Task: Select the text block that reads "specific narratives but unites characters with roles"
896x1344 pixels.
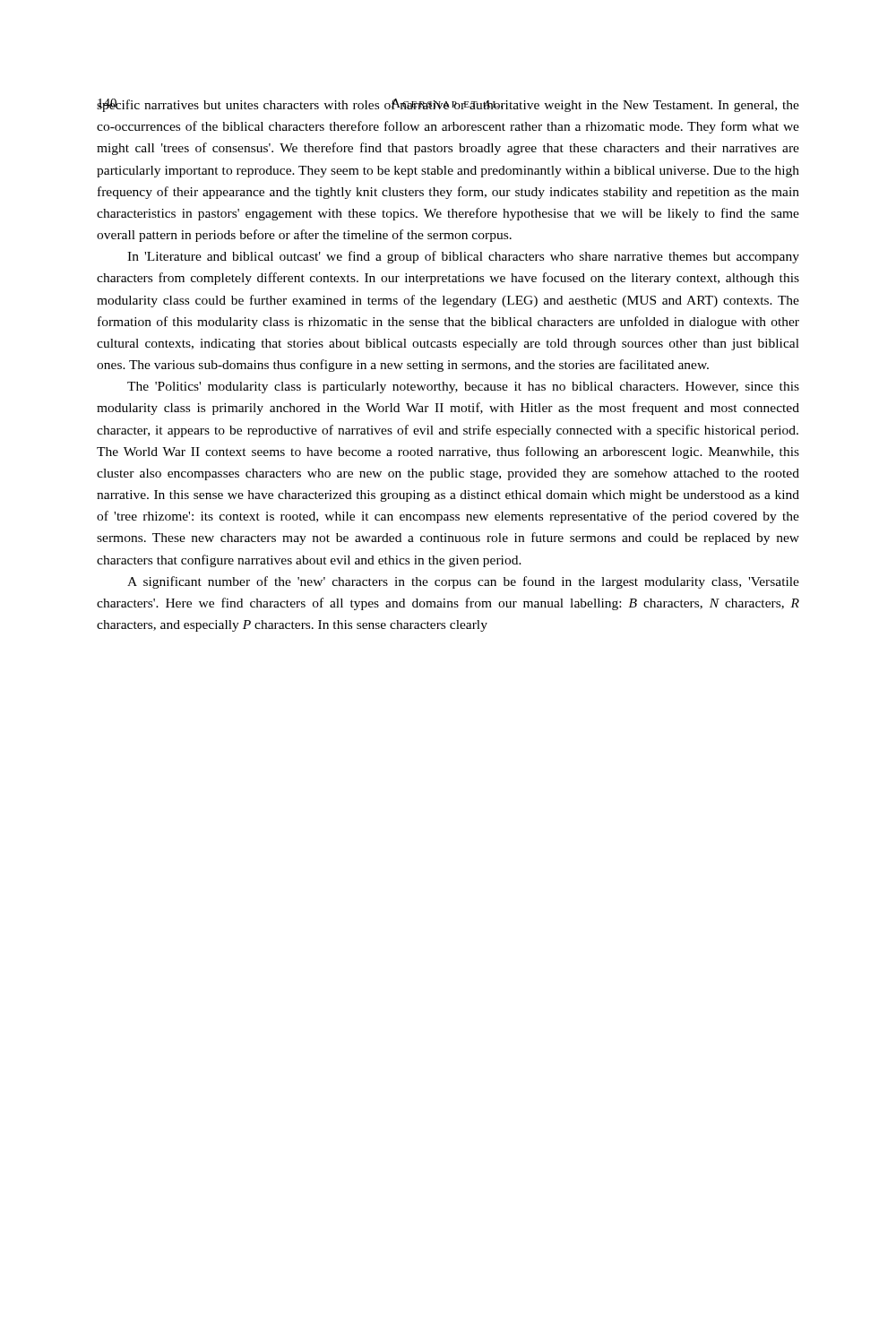Action: point(448,170)
